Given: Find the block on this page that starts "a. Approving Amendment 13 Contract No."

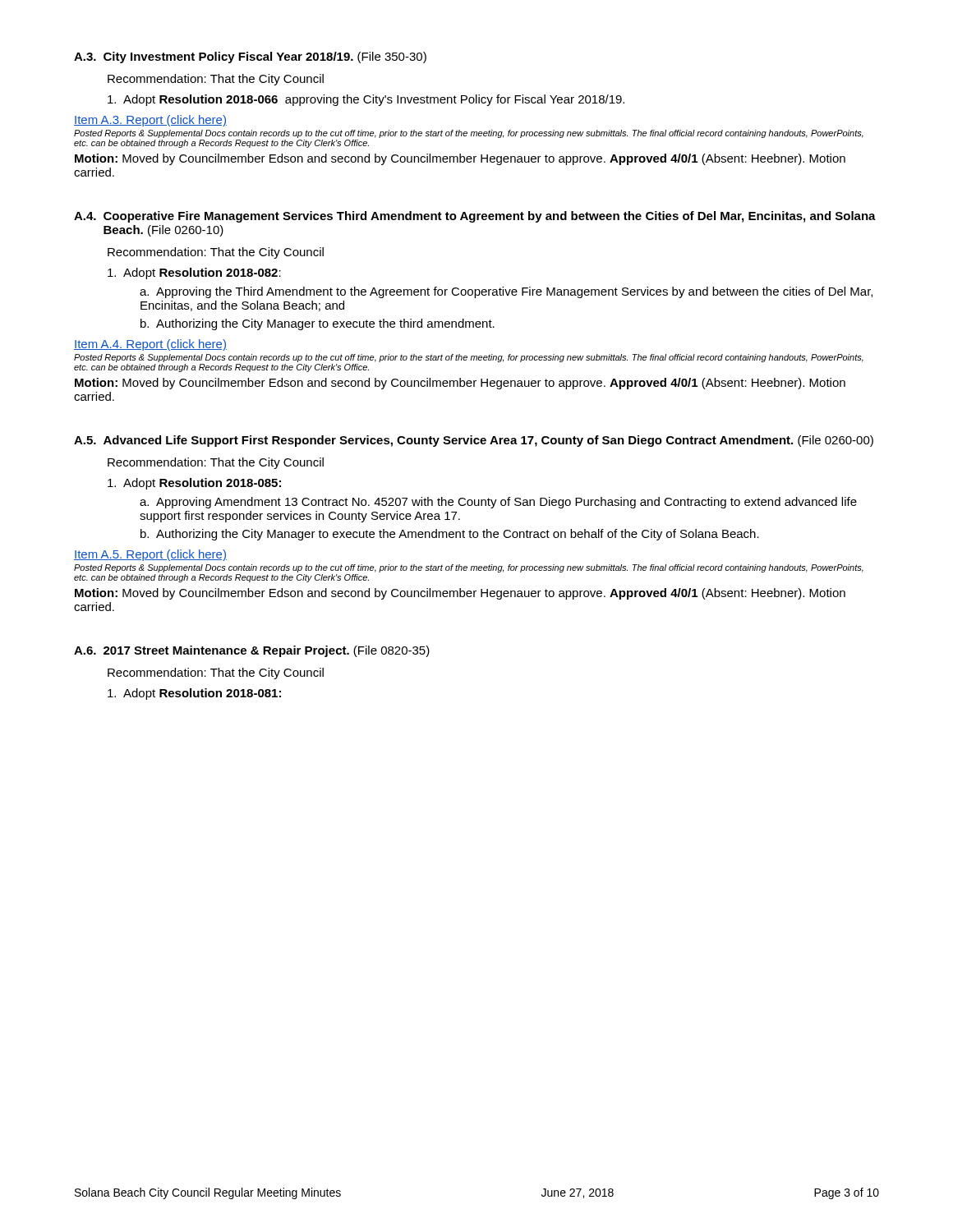Looking at the screenshot, I should tap(498, 508).
